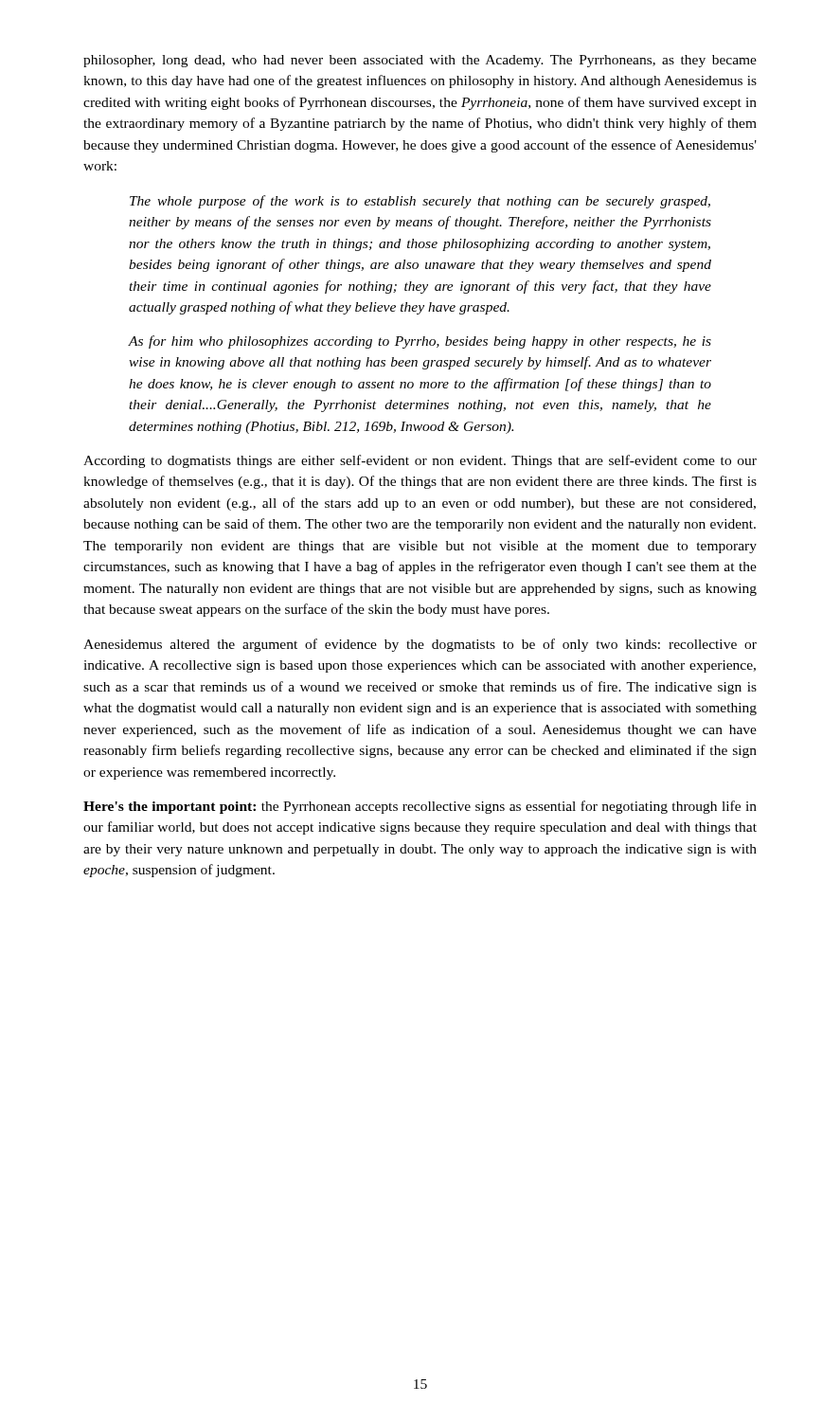The height and width of the screenshot is (1421, 840).
Task: Locate the text starting "philosopher, long dead, who had never been associated"
Action: [x=420, y=112]
